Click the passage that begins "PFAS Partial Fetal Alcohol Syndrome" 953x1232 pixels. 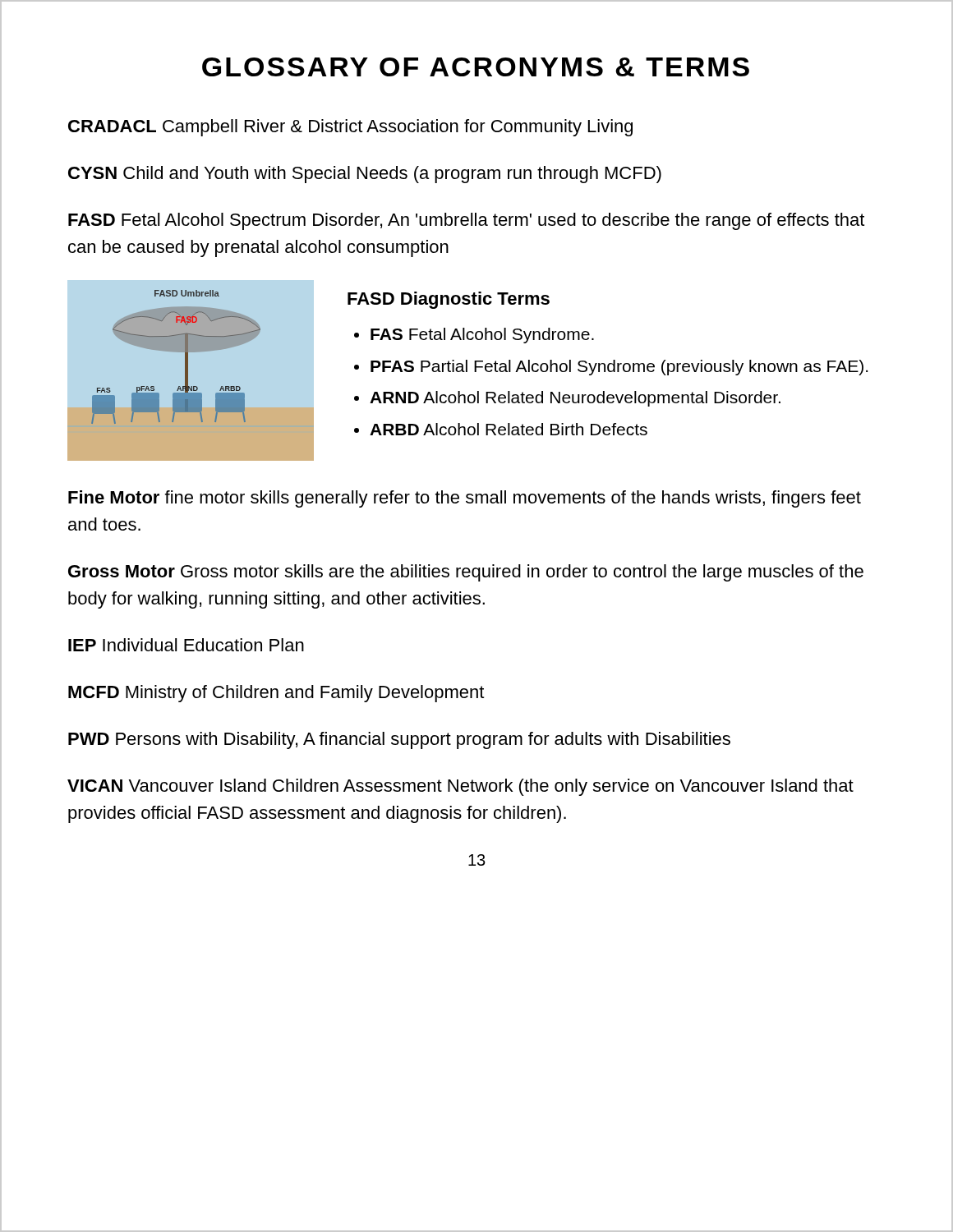tap(619, 366)
